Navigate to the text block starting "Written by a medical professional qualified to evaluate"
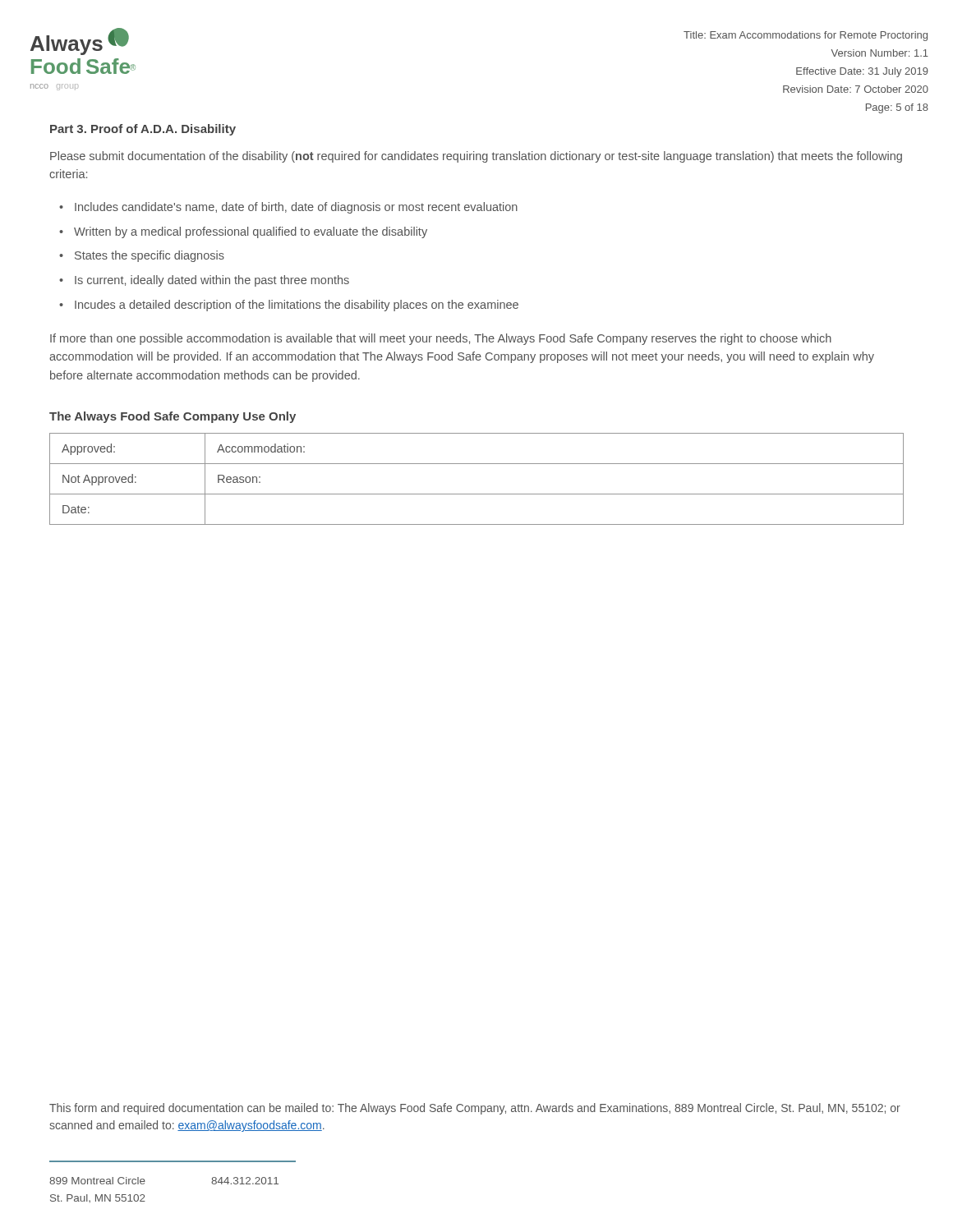This screenshot has height=1232, width=953. tap(251, 231)
